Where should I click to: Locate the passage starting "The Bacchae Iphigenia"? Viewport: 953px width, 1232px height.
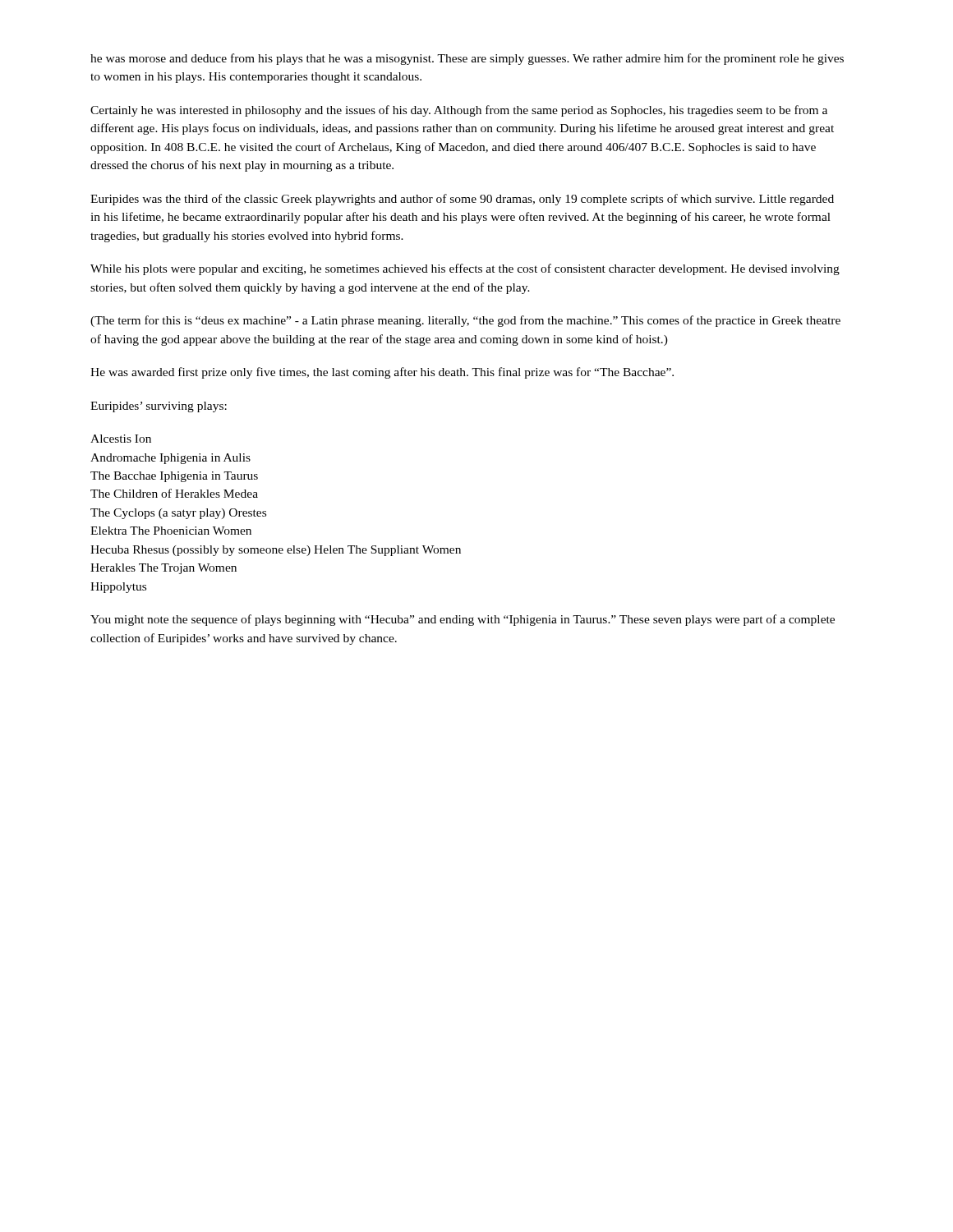[174, 475]
